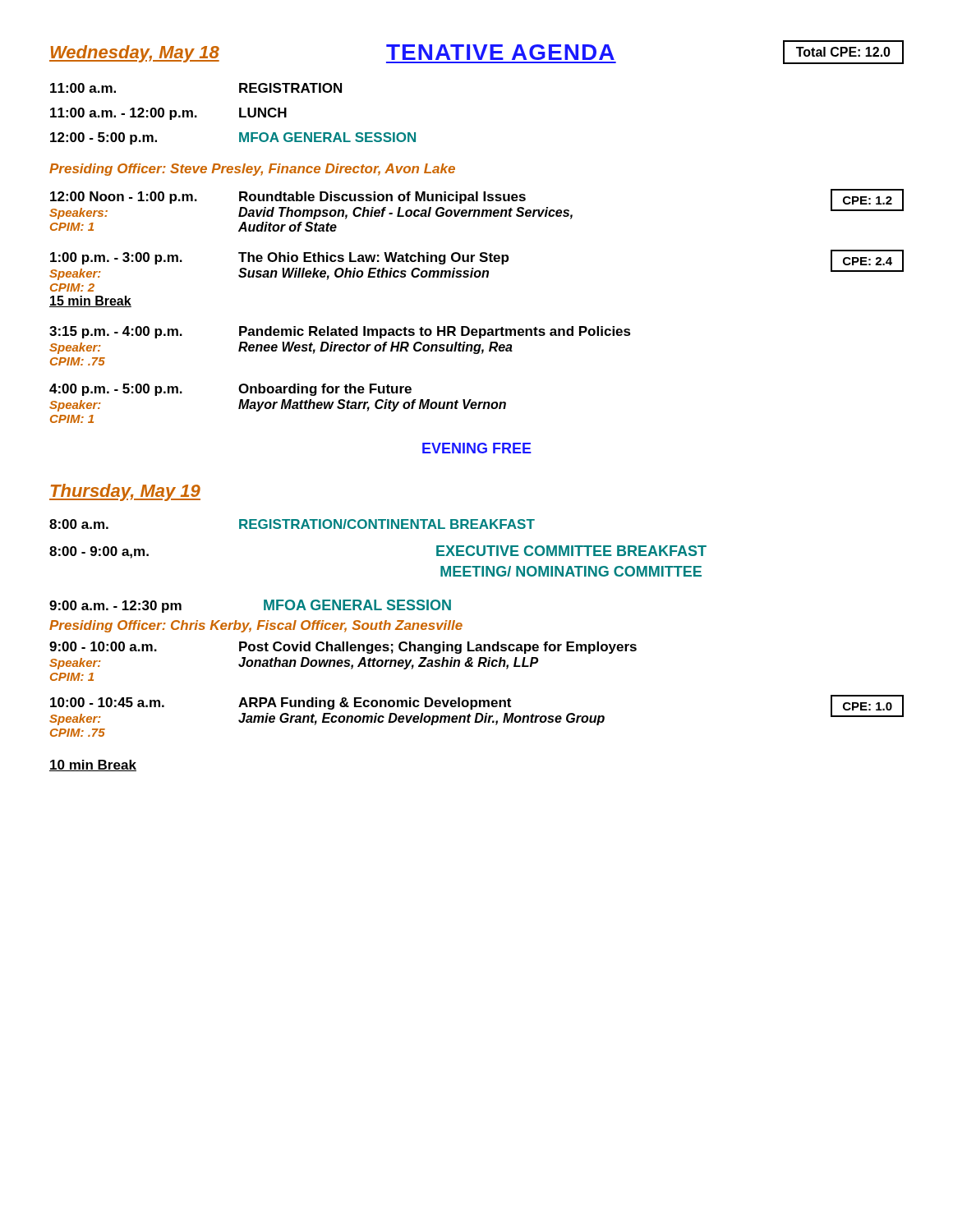Point to the block beginning "3:15 p.m. - 4:00"
Screen dimensions: 1232x953
(x=476, y=346)
